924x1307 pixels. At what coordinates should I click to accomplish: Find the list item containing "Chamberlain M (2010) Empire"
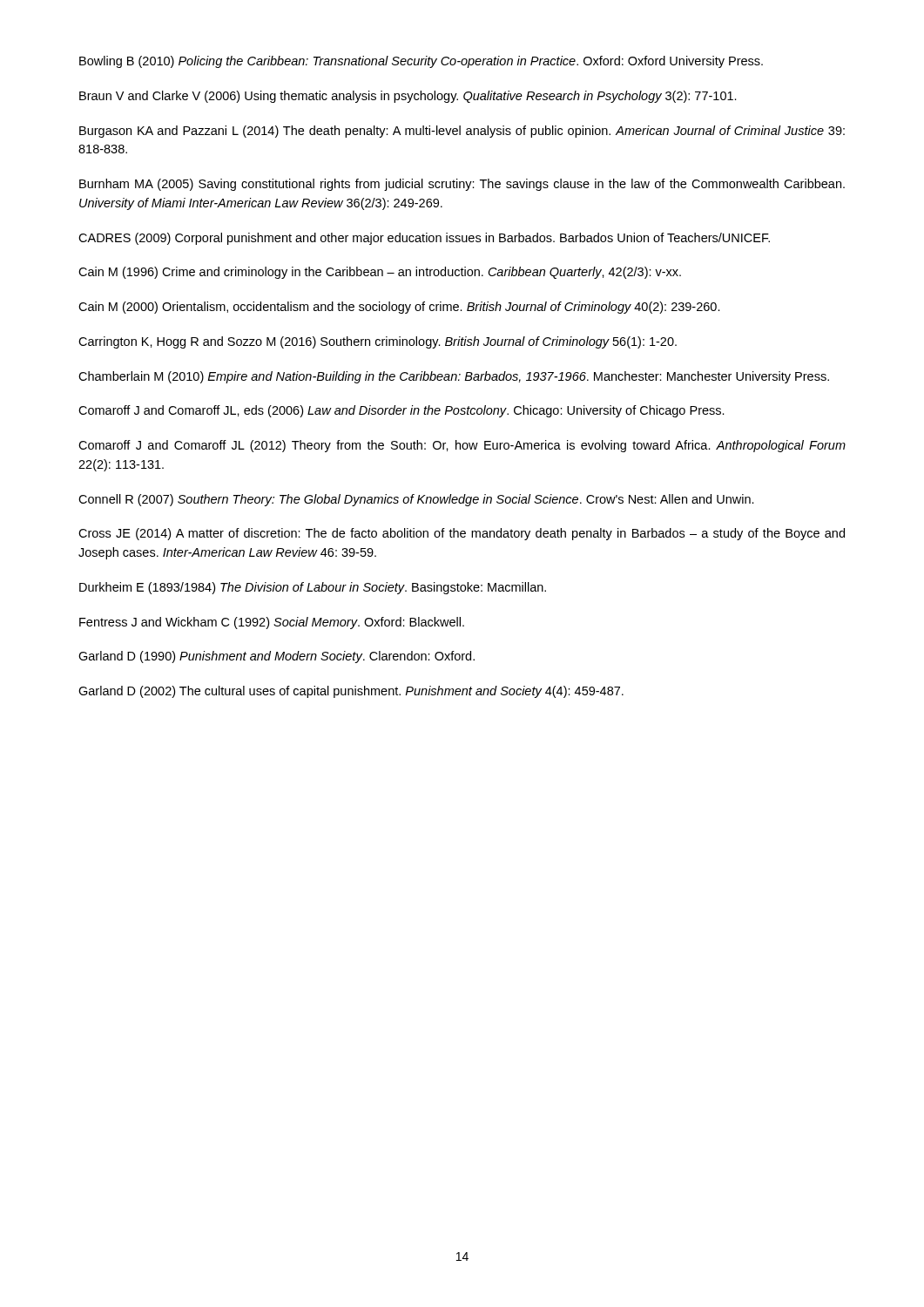(x=454, y=376)
